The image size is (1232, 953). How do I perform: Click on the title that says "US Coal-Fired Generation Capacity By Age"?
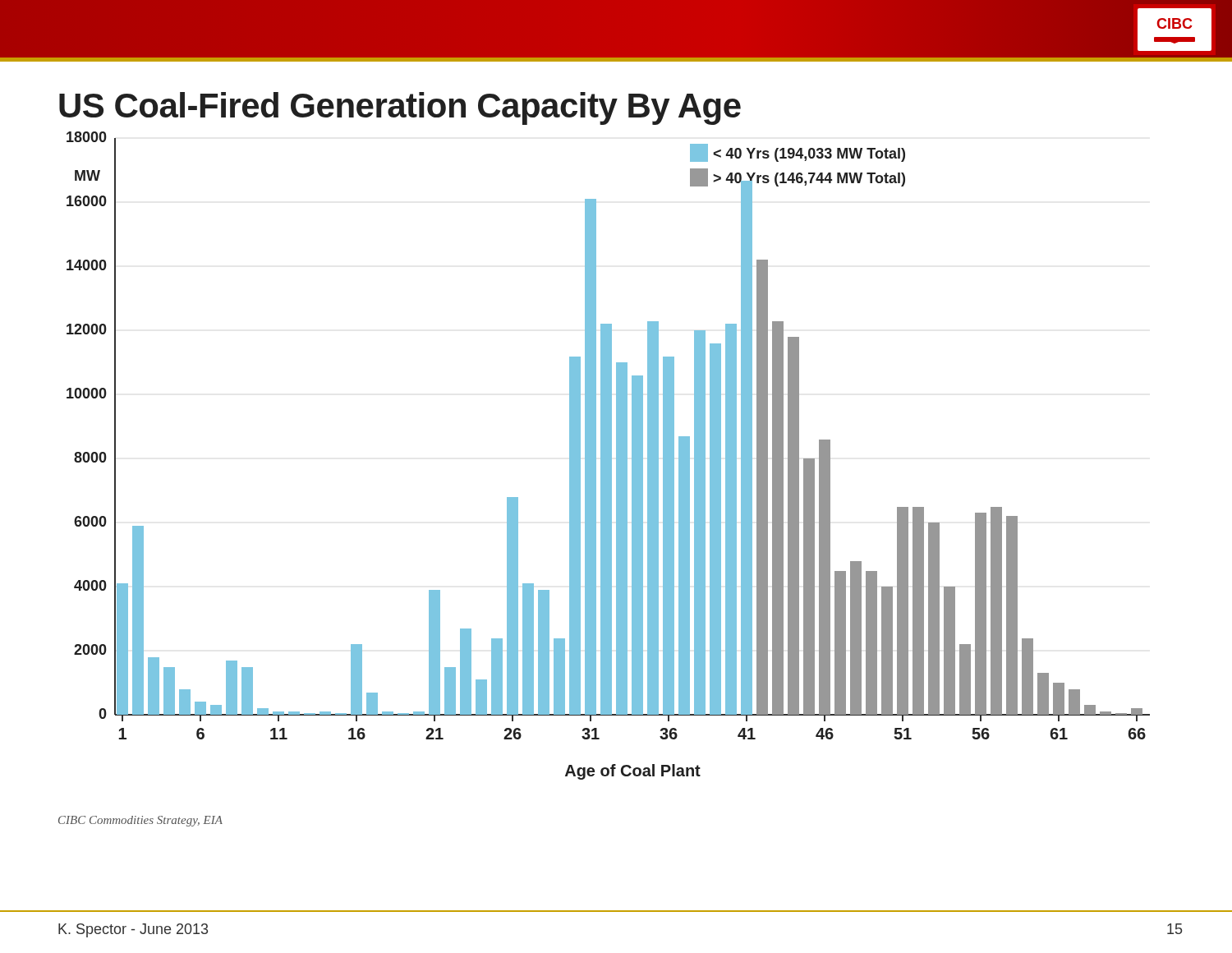click(399, 106)
